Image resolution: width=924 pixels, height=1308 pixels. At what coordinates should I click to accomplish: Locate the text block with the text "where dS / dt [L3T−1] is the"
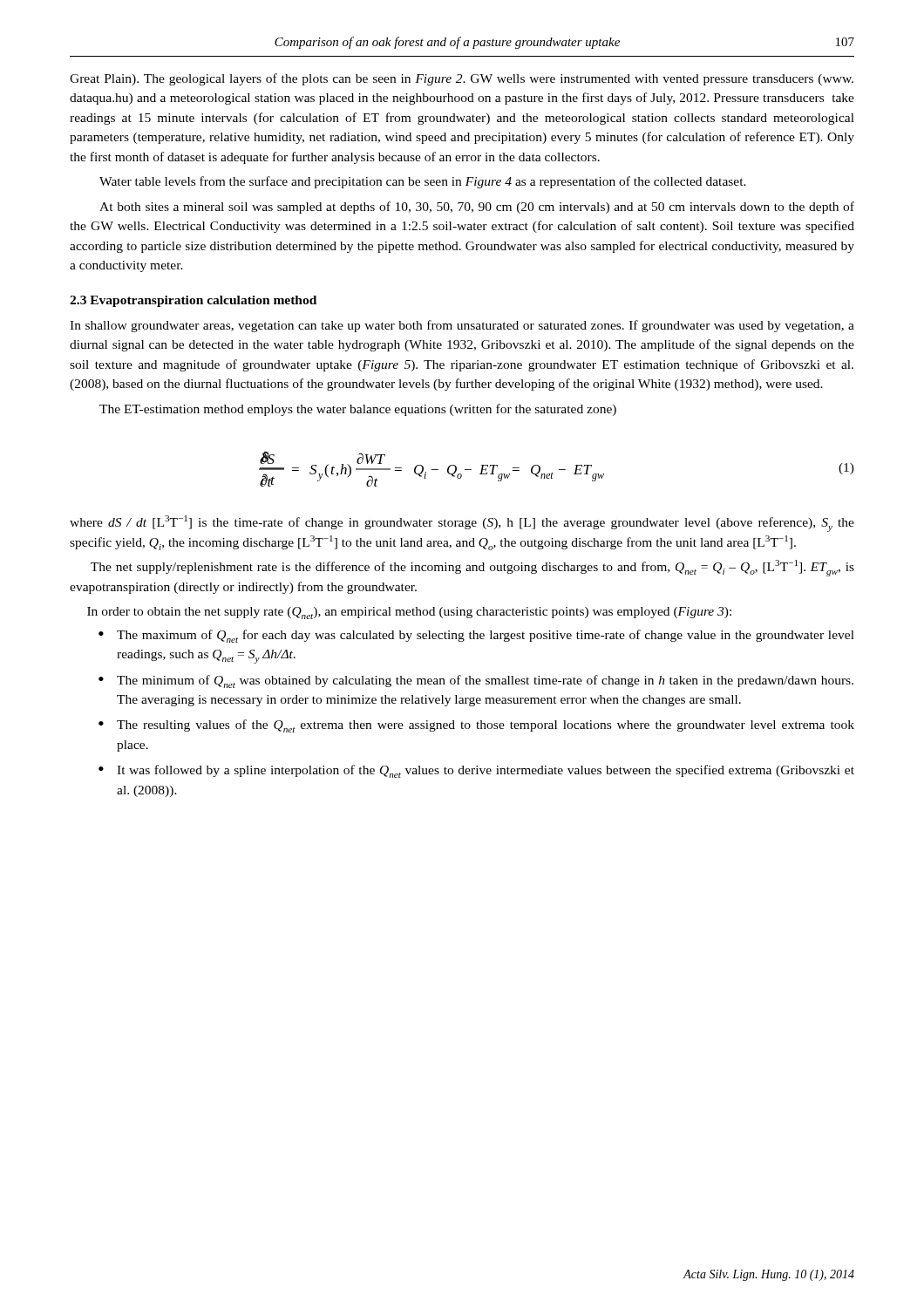coord(462,533)
